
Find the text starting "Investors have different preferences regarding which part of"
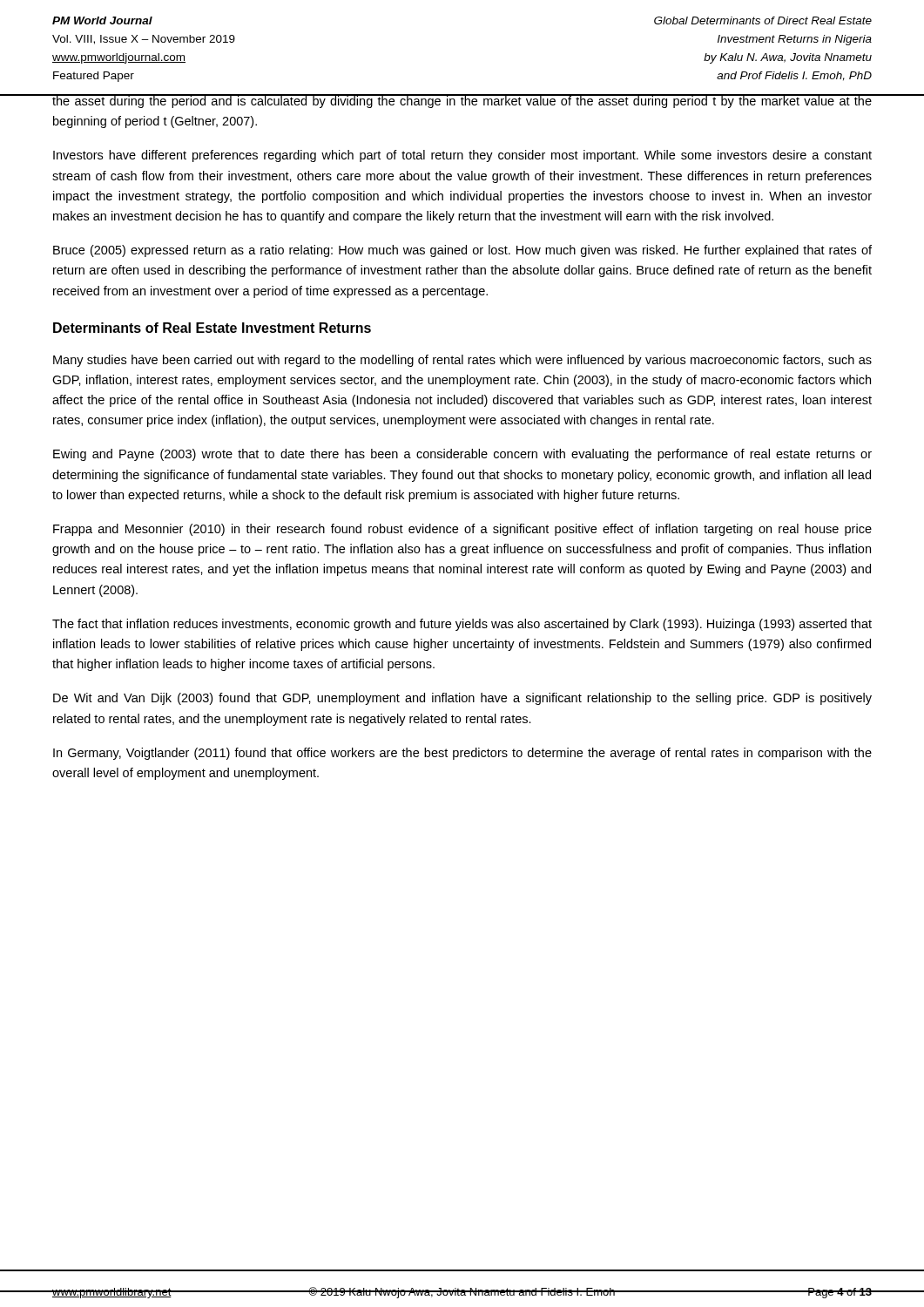(462, 186)
